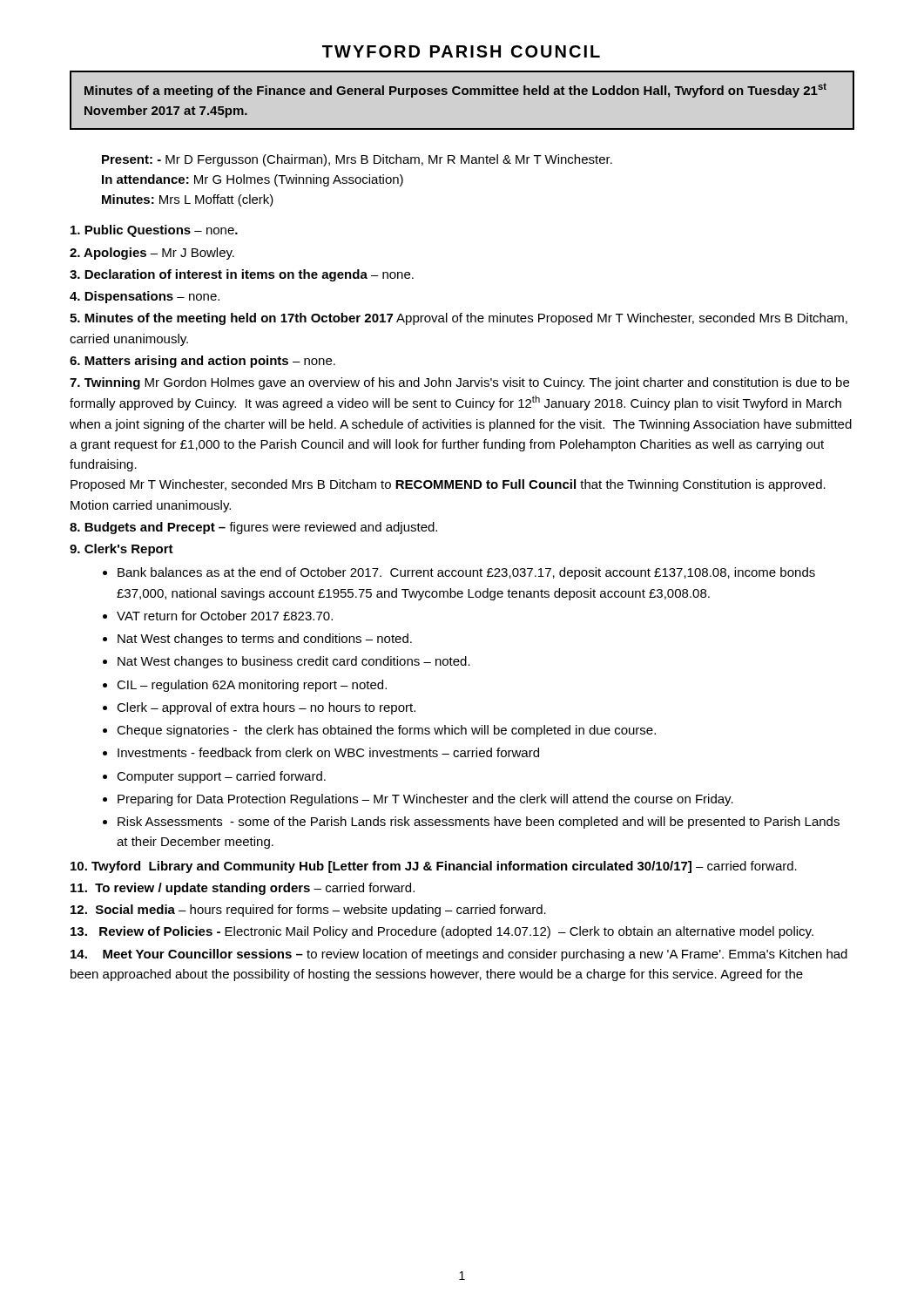Locate the block of text that opens with "Investments - feedback"
924x1307 pixels.
pos(328,753)
